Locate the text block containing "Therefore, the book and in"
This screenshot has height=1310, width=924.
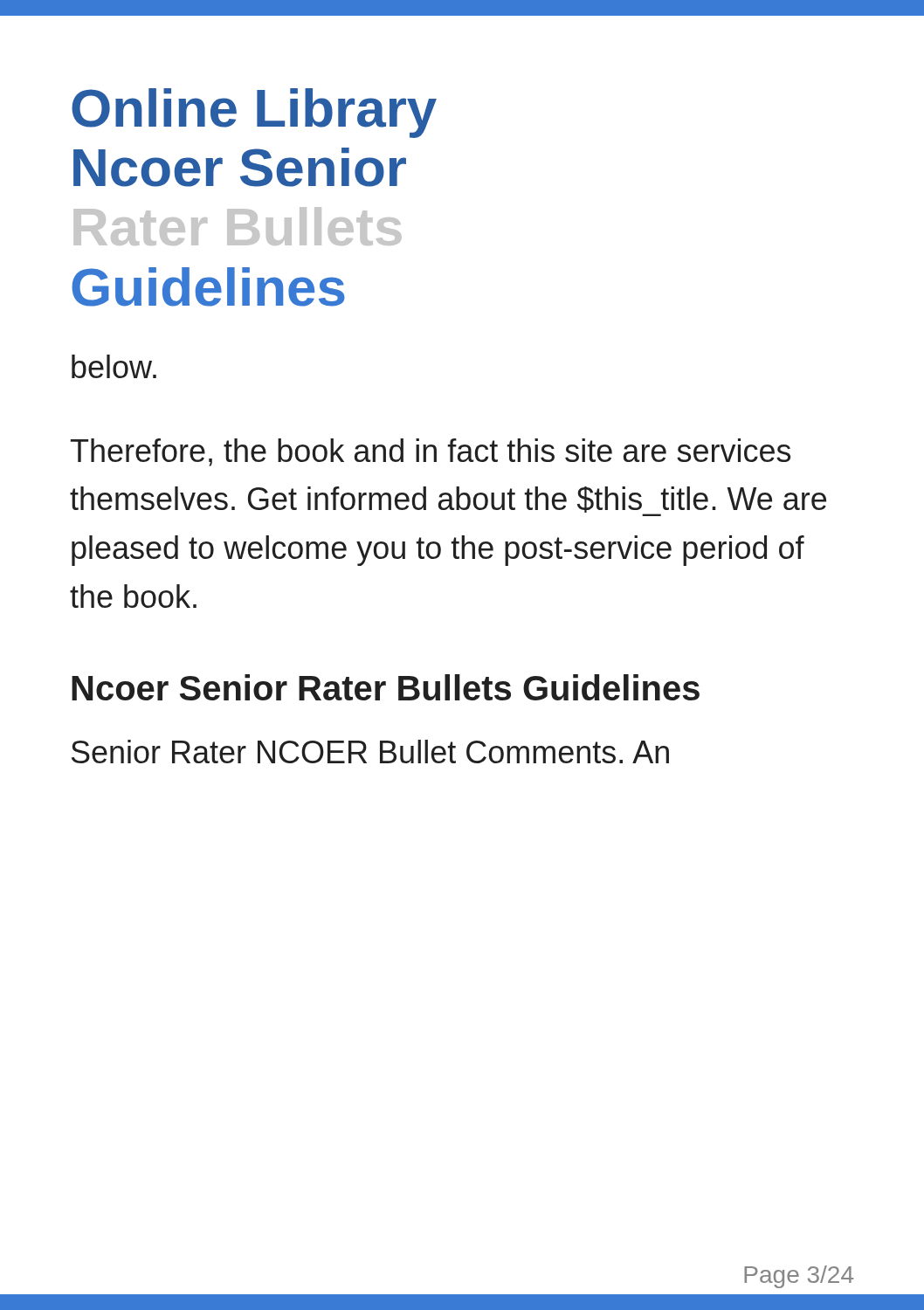(x=449, y=524)
